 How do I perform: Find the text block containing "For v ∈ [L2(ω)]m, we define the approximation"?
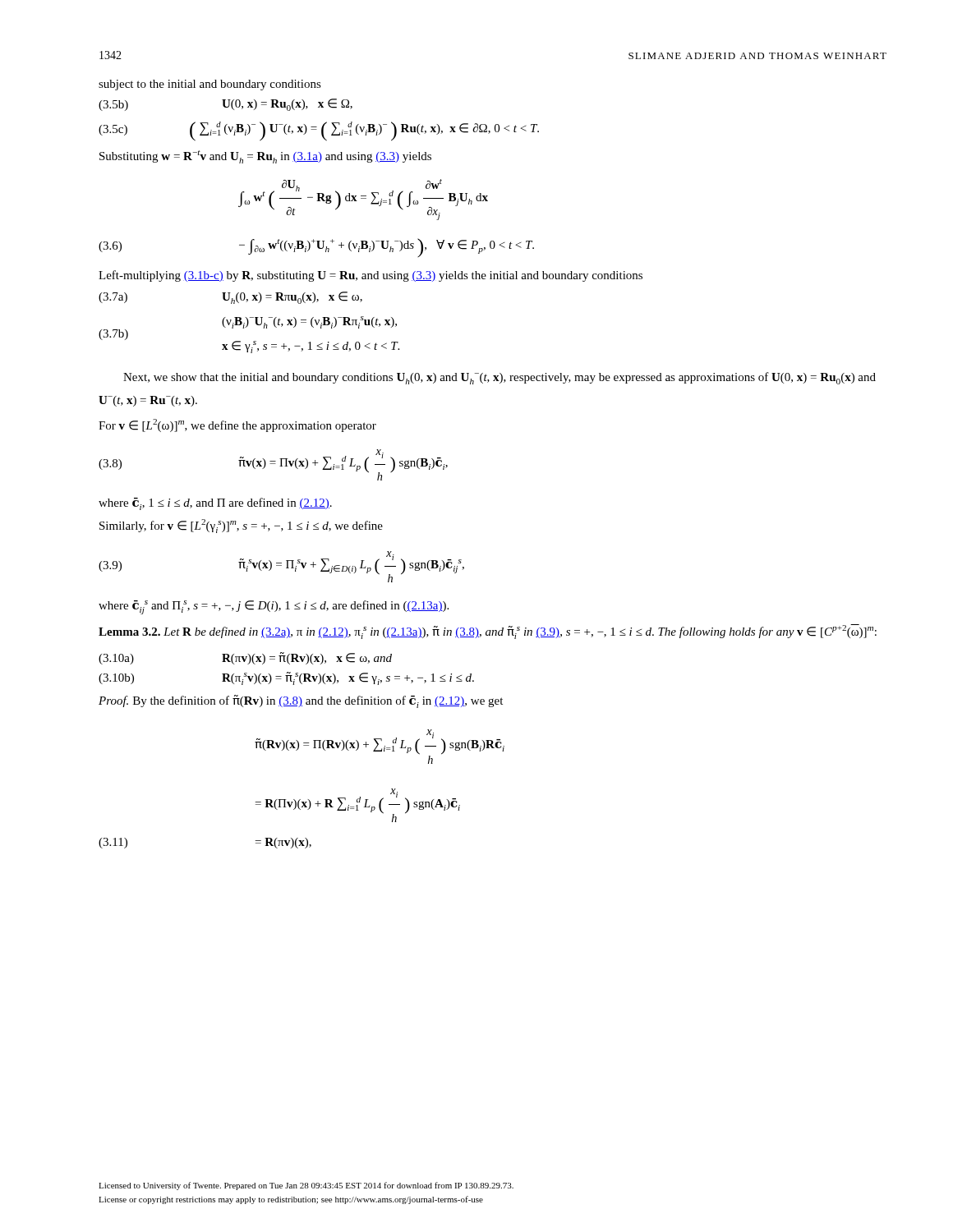tap(237, 424)
